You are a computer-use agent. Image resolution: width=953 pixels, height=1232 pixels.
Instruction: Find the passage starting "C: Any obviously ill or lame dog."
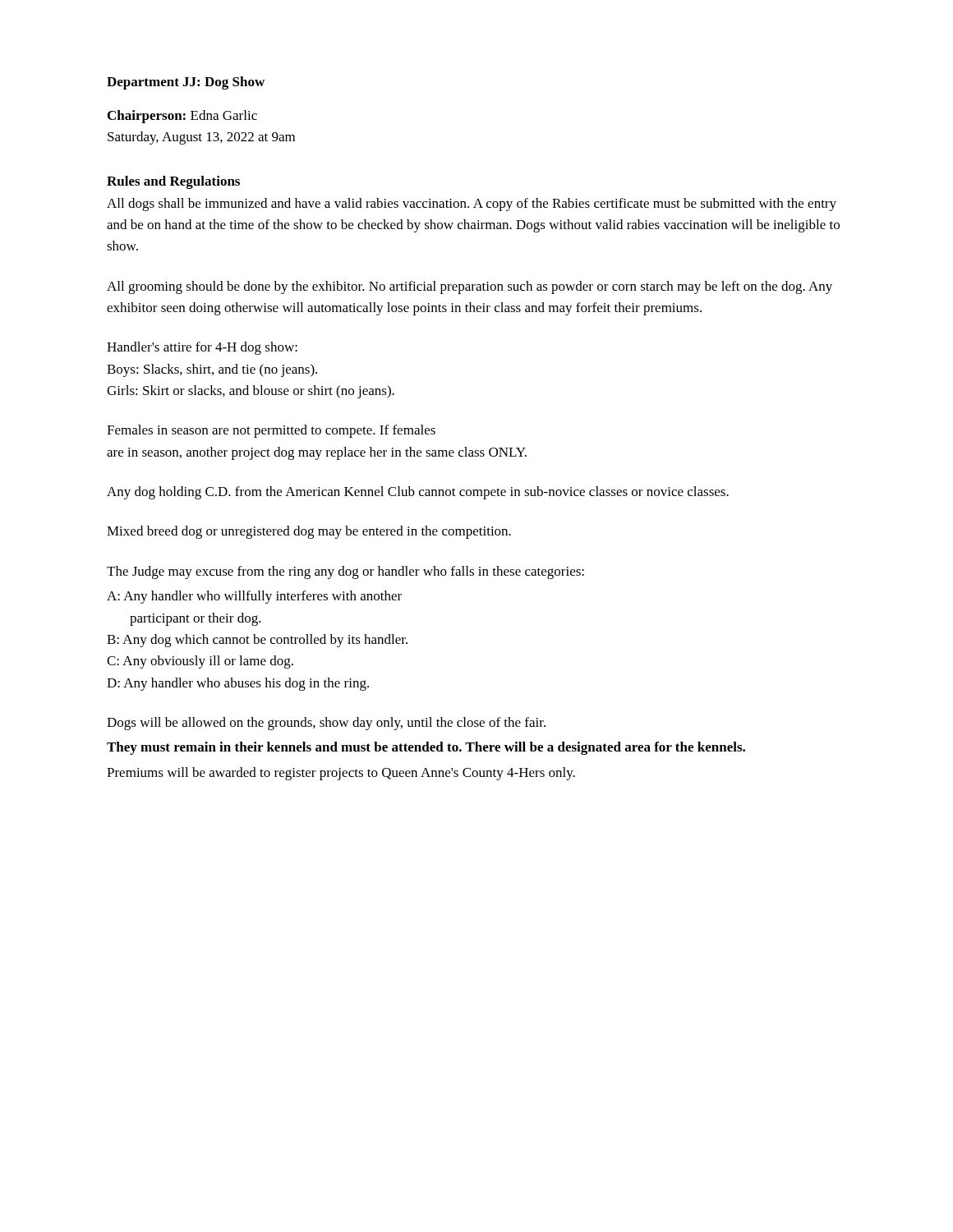pyautogui.click(x=201, y=661)
